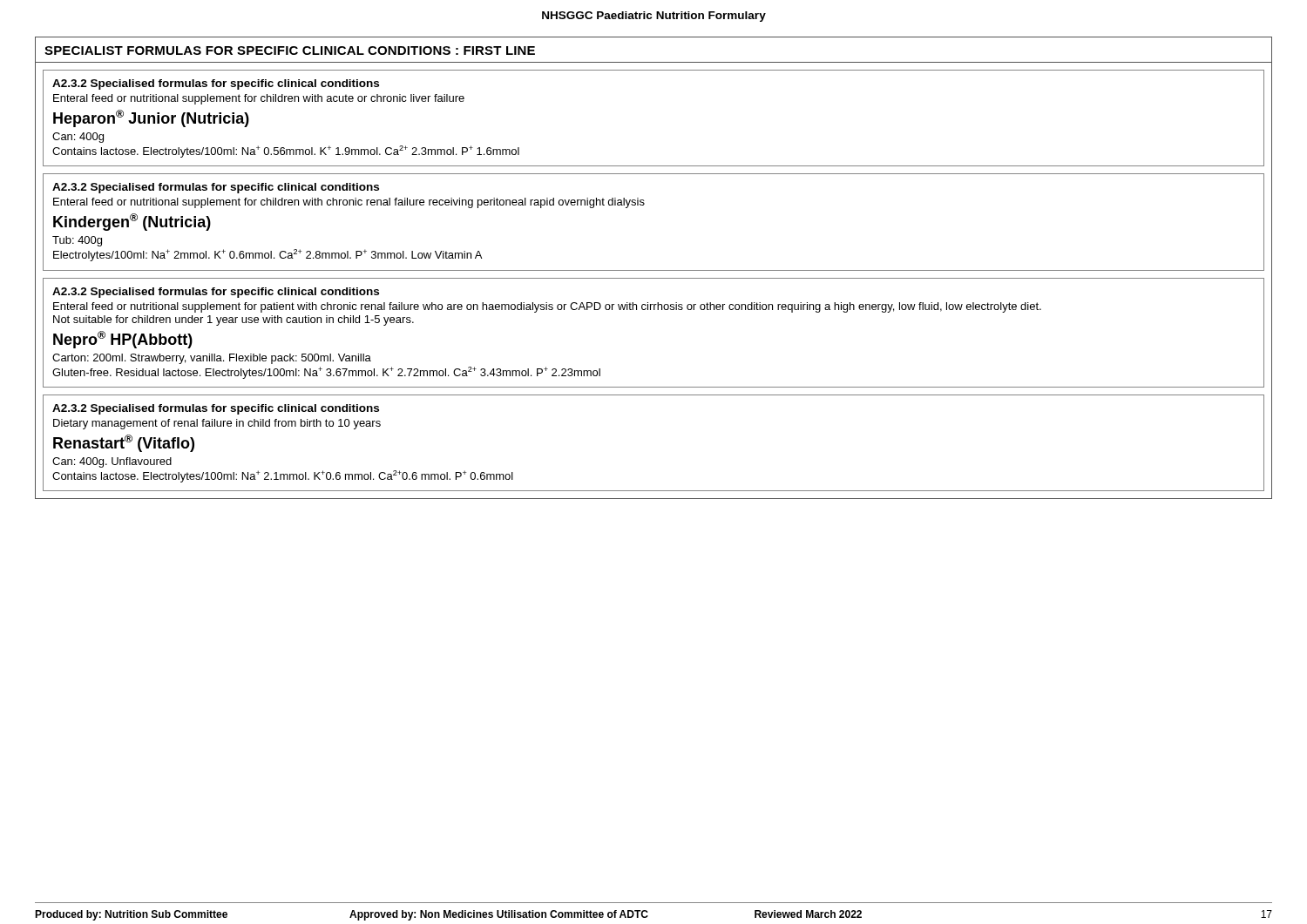Point to "Renastart® (Vitaflo)"
Viewport: 1307px width, 924px height.
coord(124,442)
